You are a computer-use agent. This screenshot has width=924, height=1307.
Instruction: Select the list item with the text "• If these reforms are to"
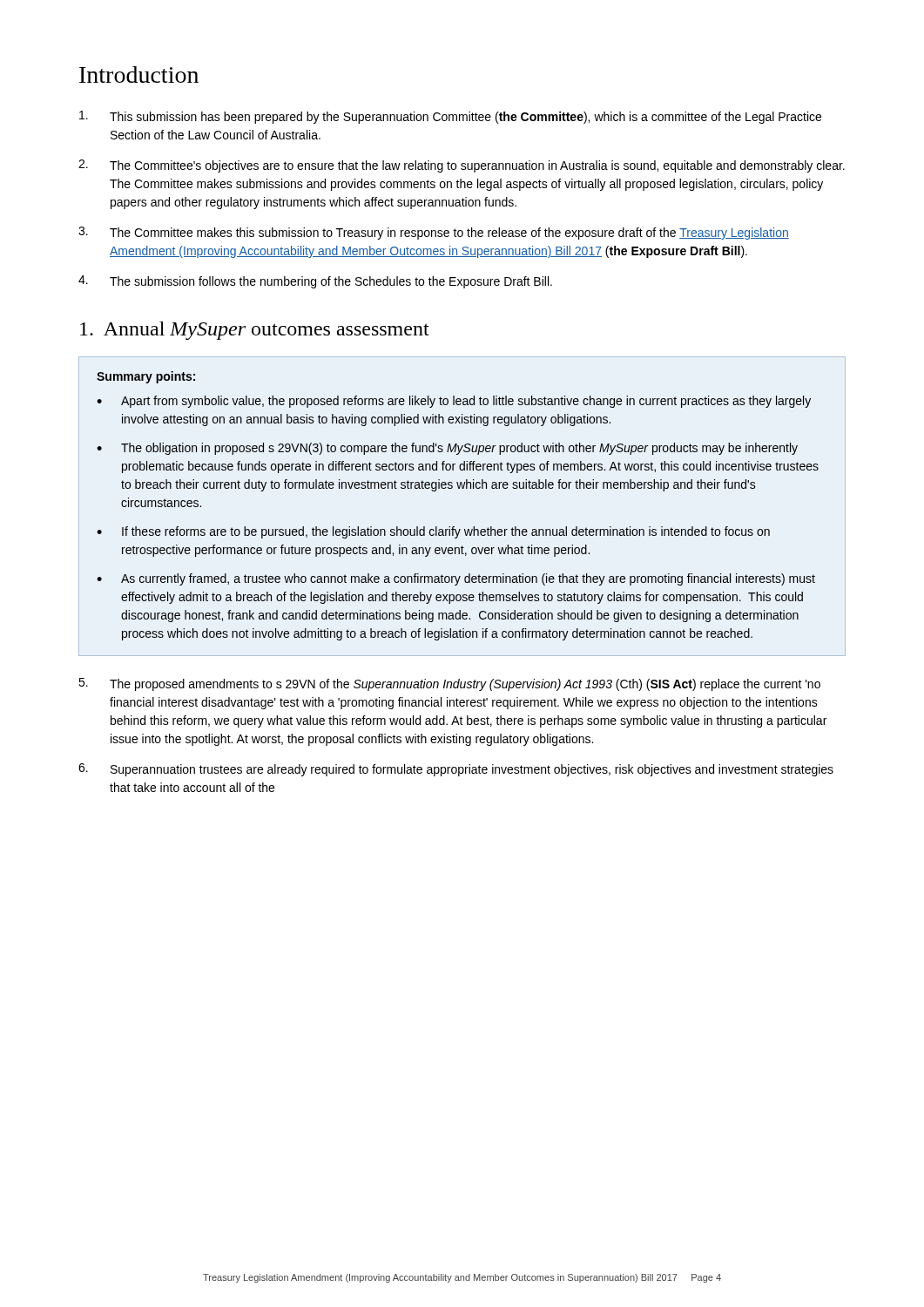pos(462,541)
